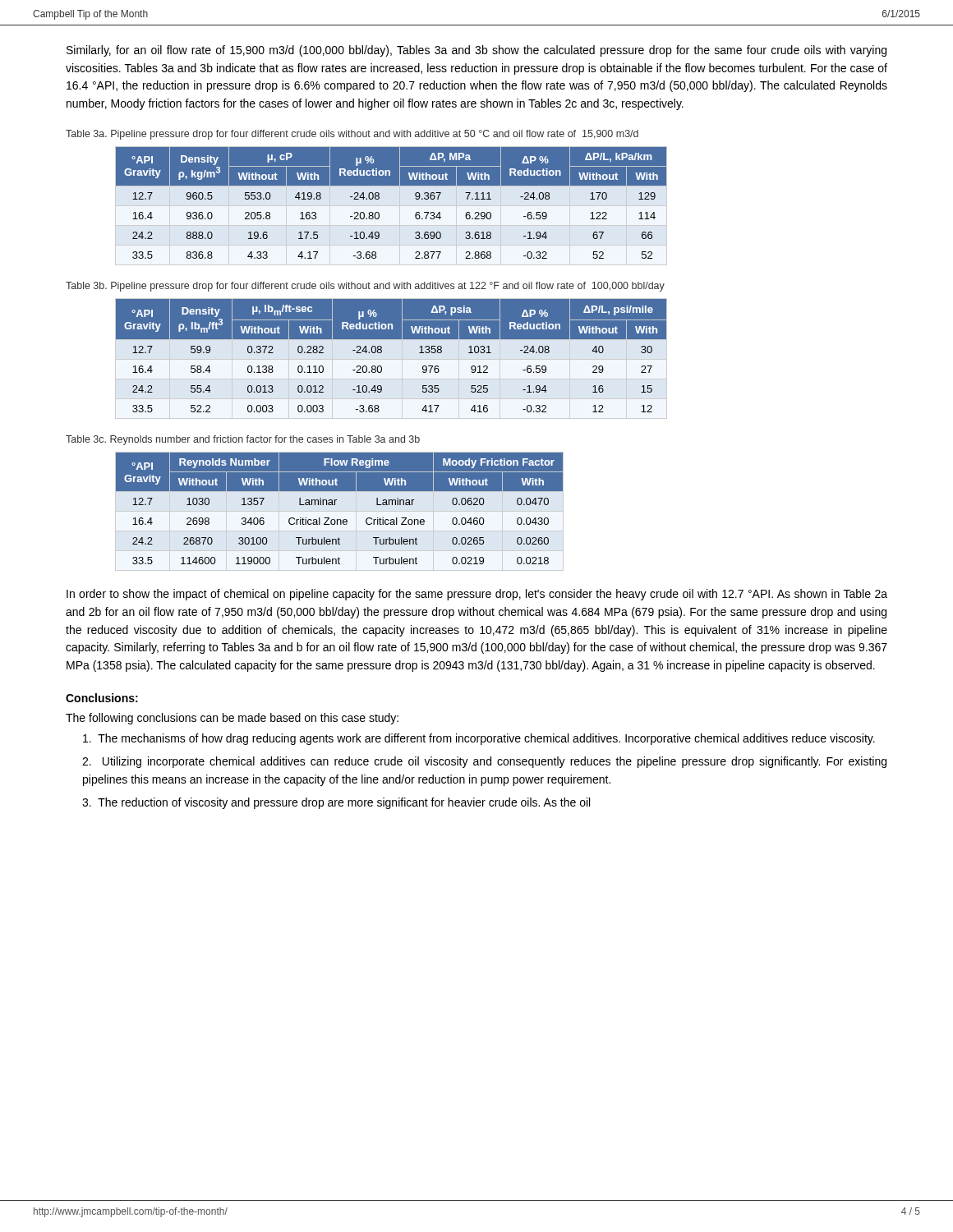The height and width of the screenshot is (1232, 953).
Task: Find the block on this page that starts "Similarly, for an oil flow rate of"
Action: click(x=476, y=77)
